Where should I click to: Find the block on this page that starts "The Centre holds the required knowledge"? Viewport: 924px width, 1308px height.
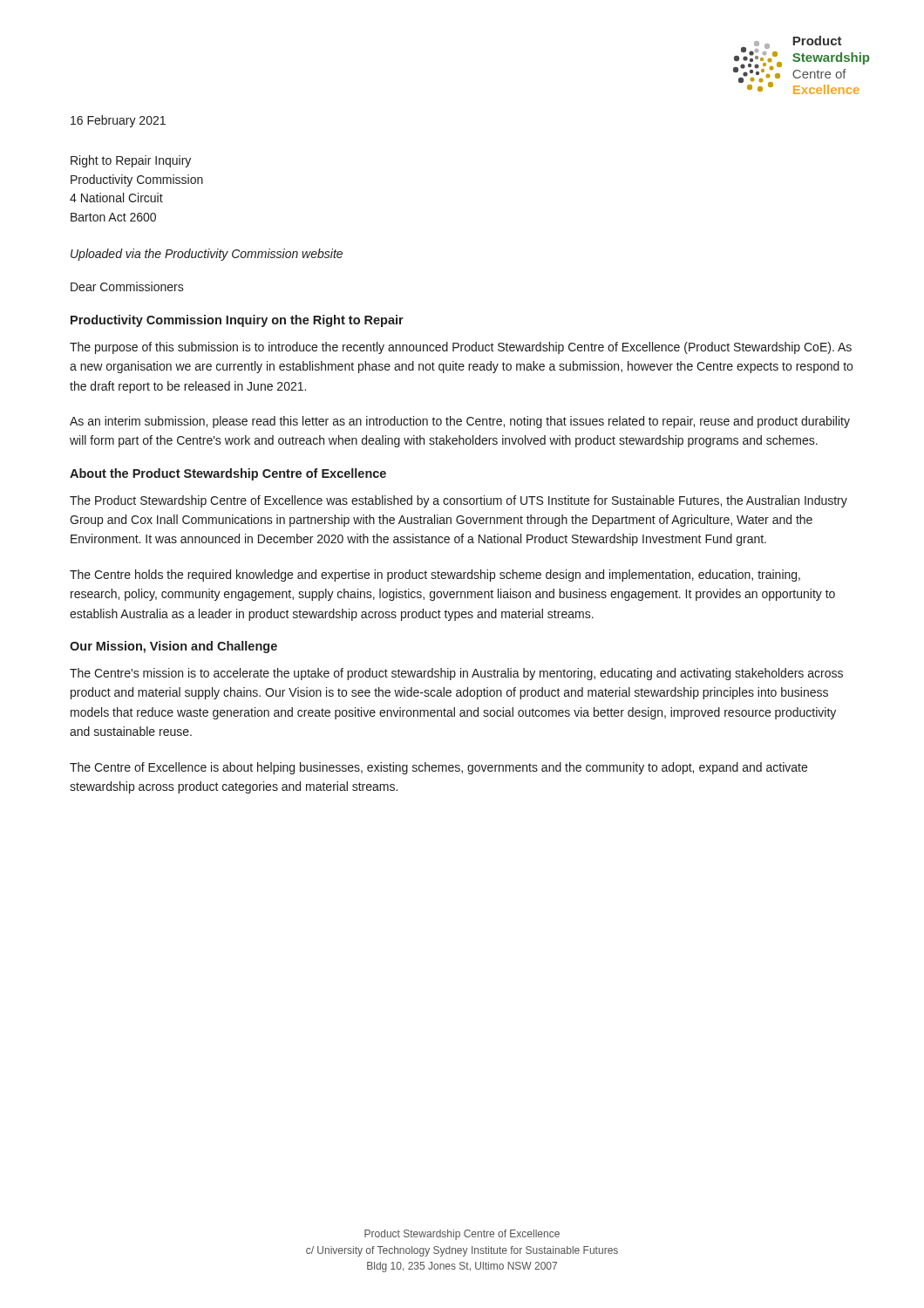(453, 594)
